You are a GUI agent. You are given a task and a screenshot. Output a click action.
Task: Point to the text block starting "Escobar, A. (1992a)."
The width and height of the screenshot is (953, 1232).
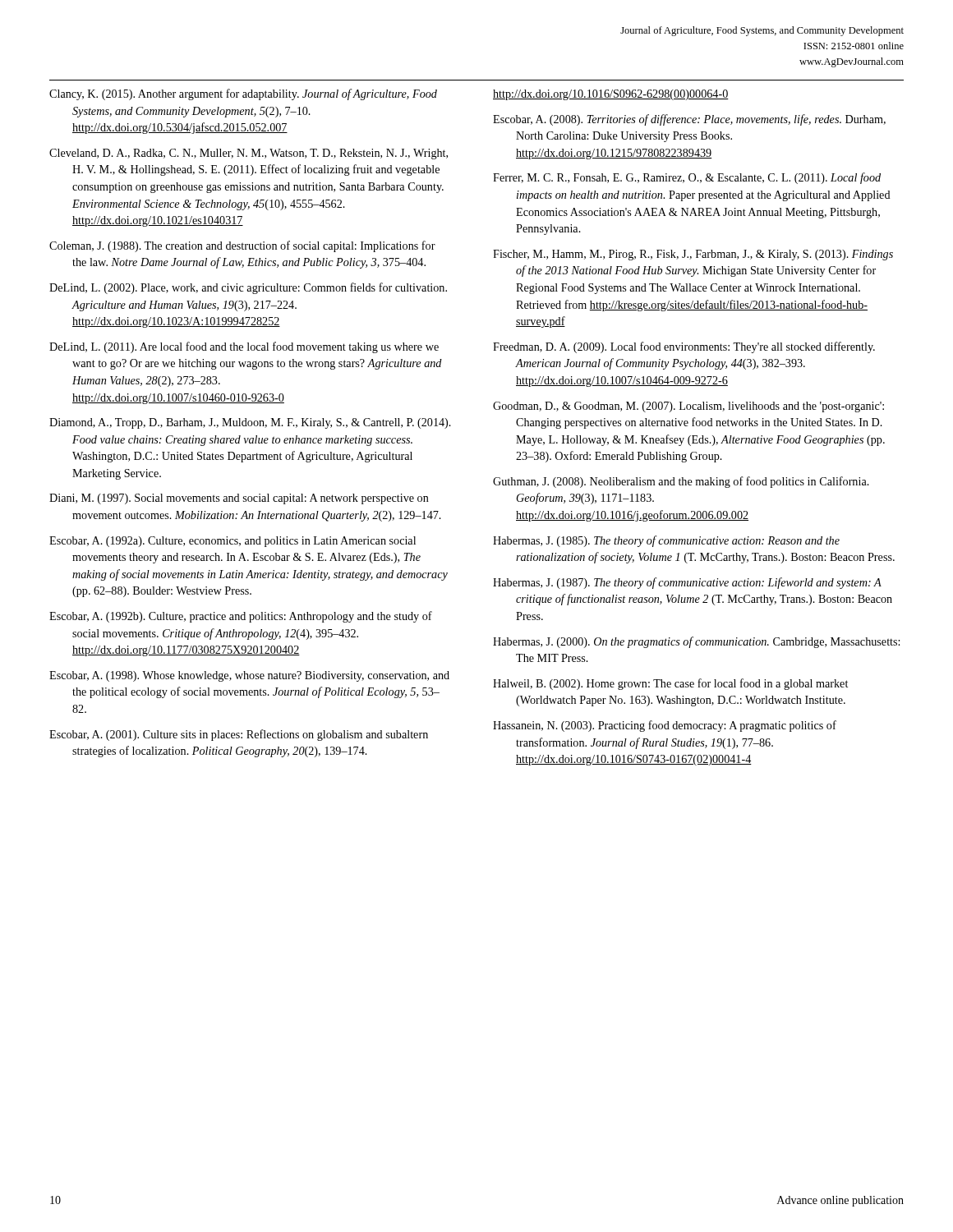click(x=248, y=566)
